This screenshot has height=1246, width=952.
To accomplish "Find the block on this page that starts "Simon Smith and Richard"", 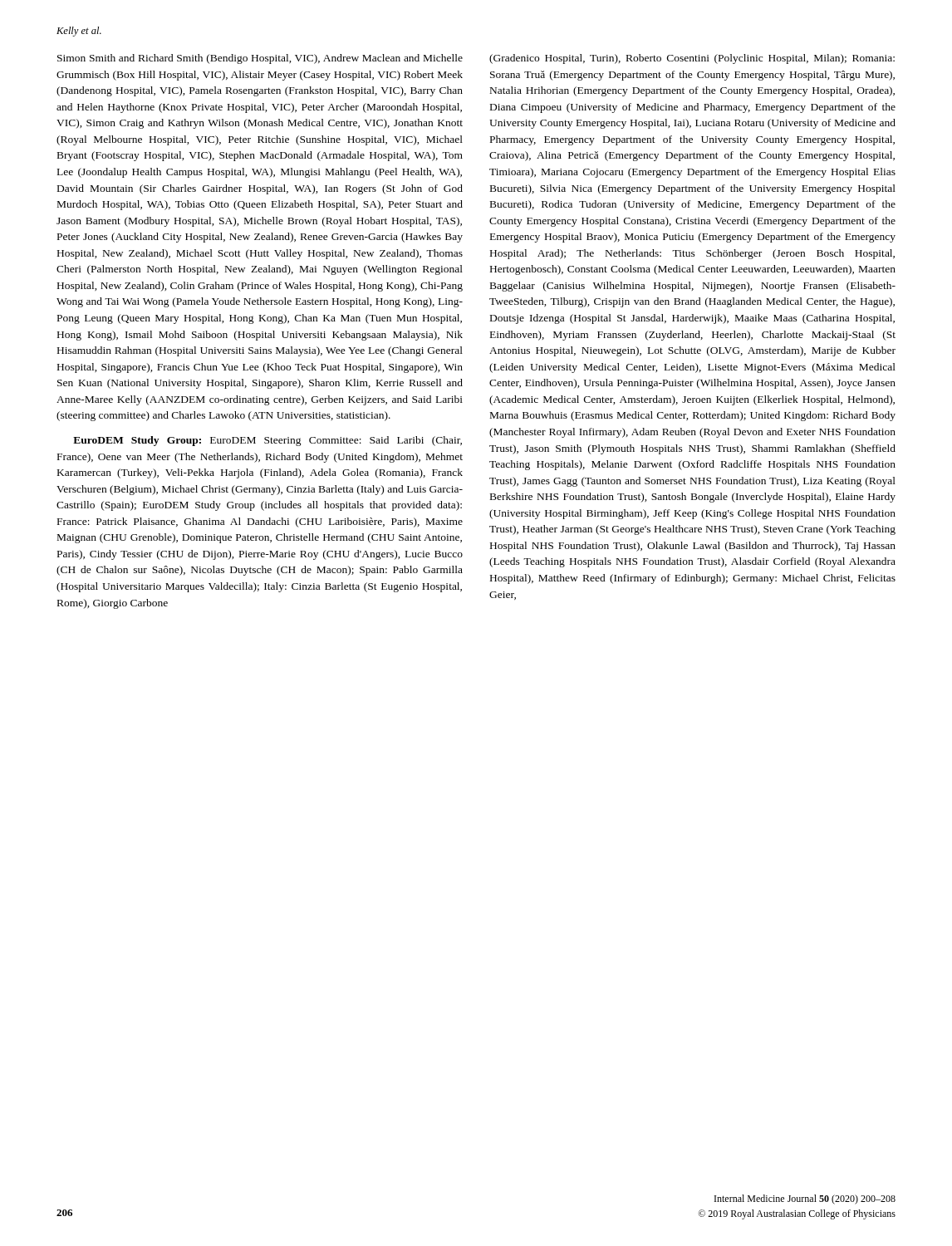I will (260, 237).
